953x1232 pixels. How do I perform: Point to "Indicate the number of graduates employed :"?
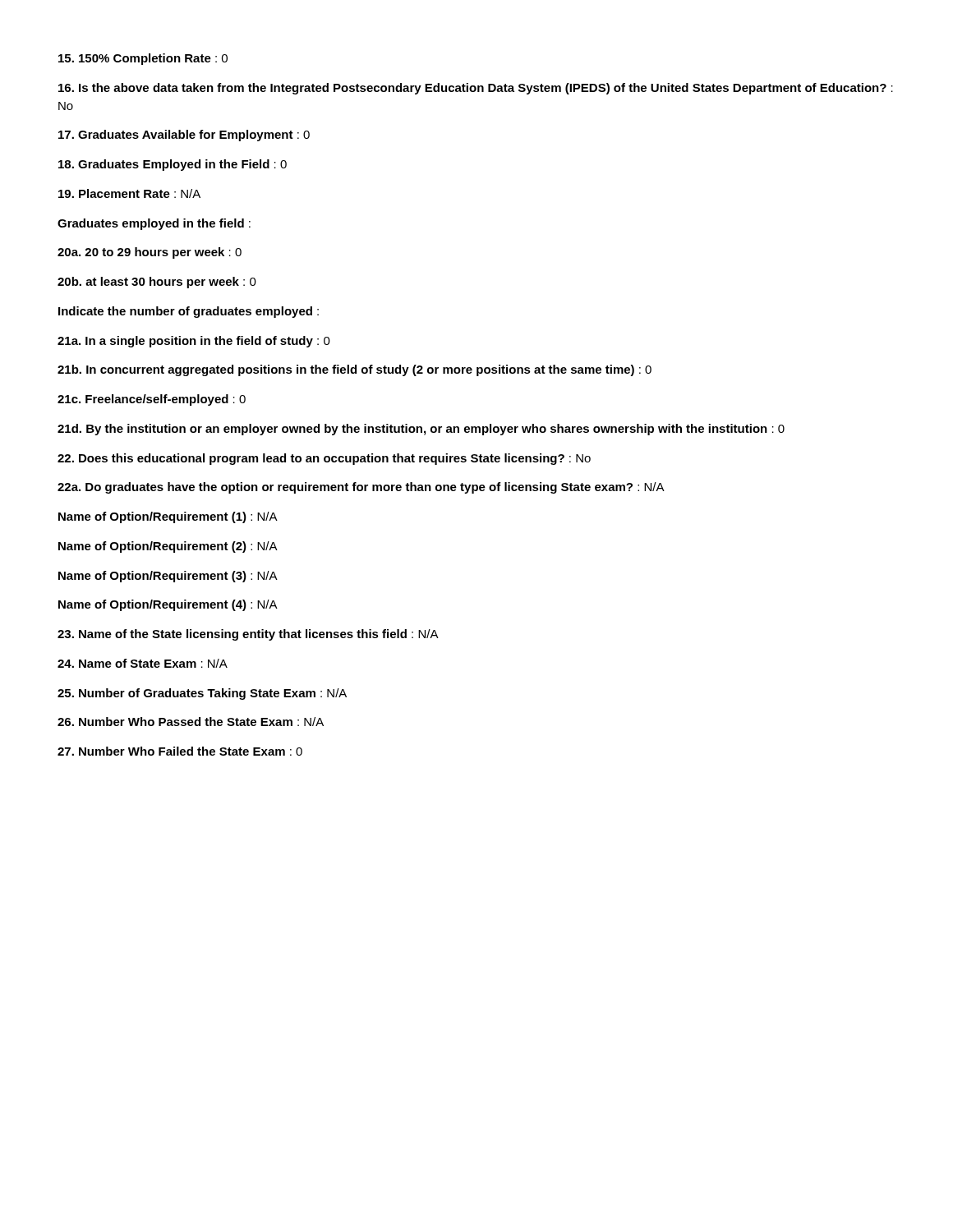click(x=189, y=311)
